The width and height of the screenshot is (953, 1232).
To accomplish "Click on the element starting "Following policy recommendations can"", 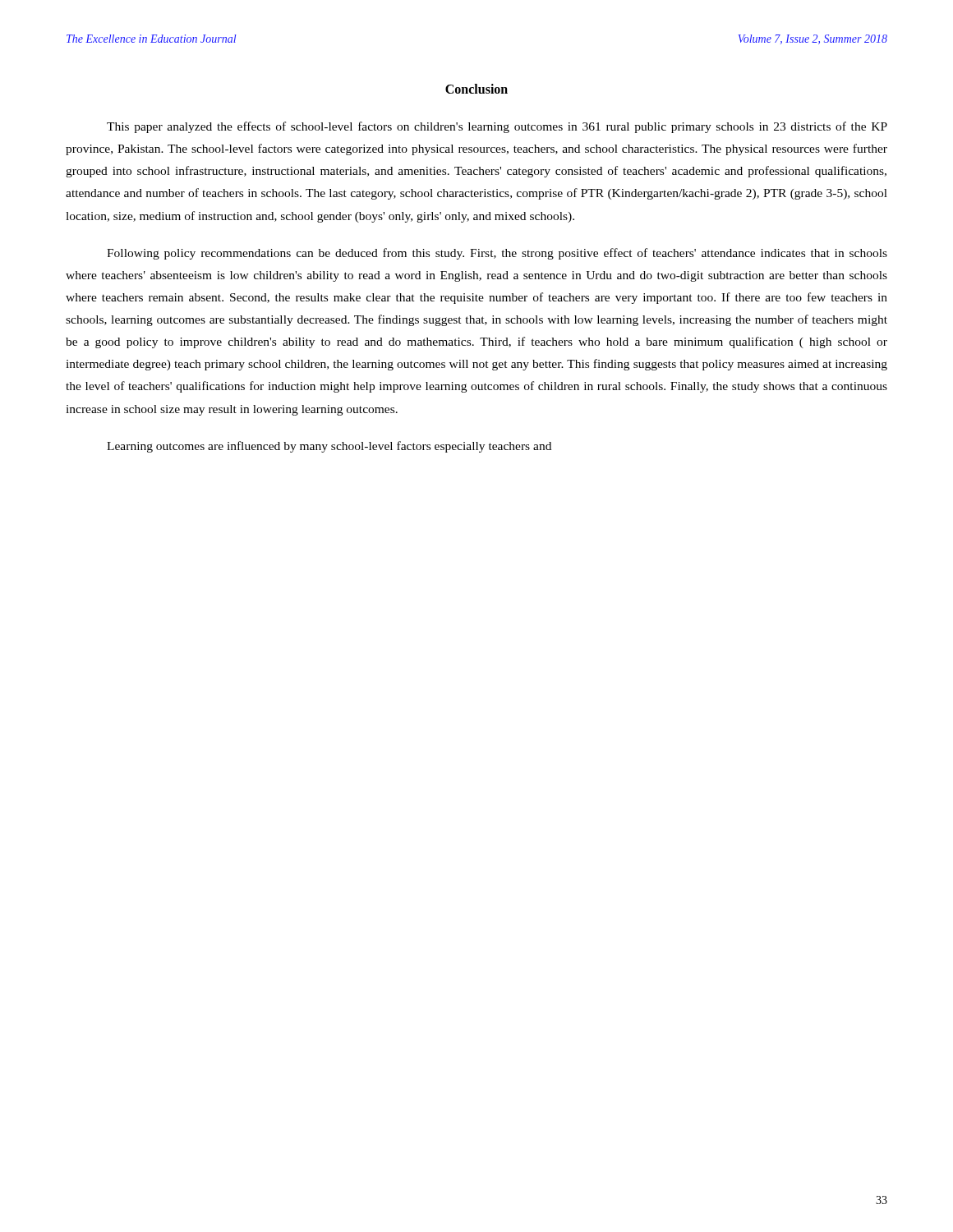I will [476, 330].
